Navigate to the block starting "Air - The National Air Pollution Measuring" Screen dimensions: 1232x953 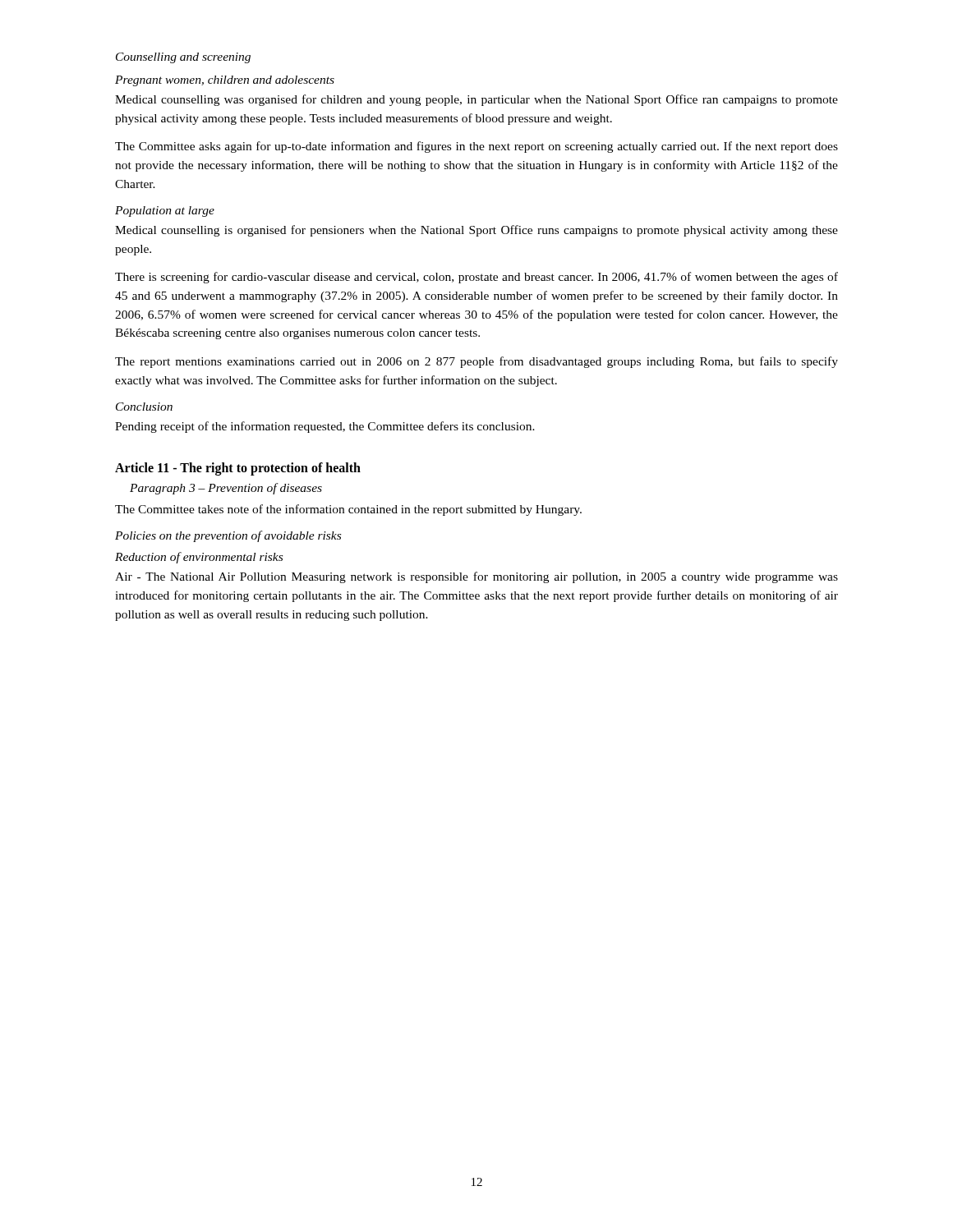(x=476, y=595)
